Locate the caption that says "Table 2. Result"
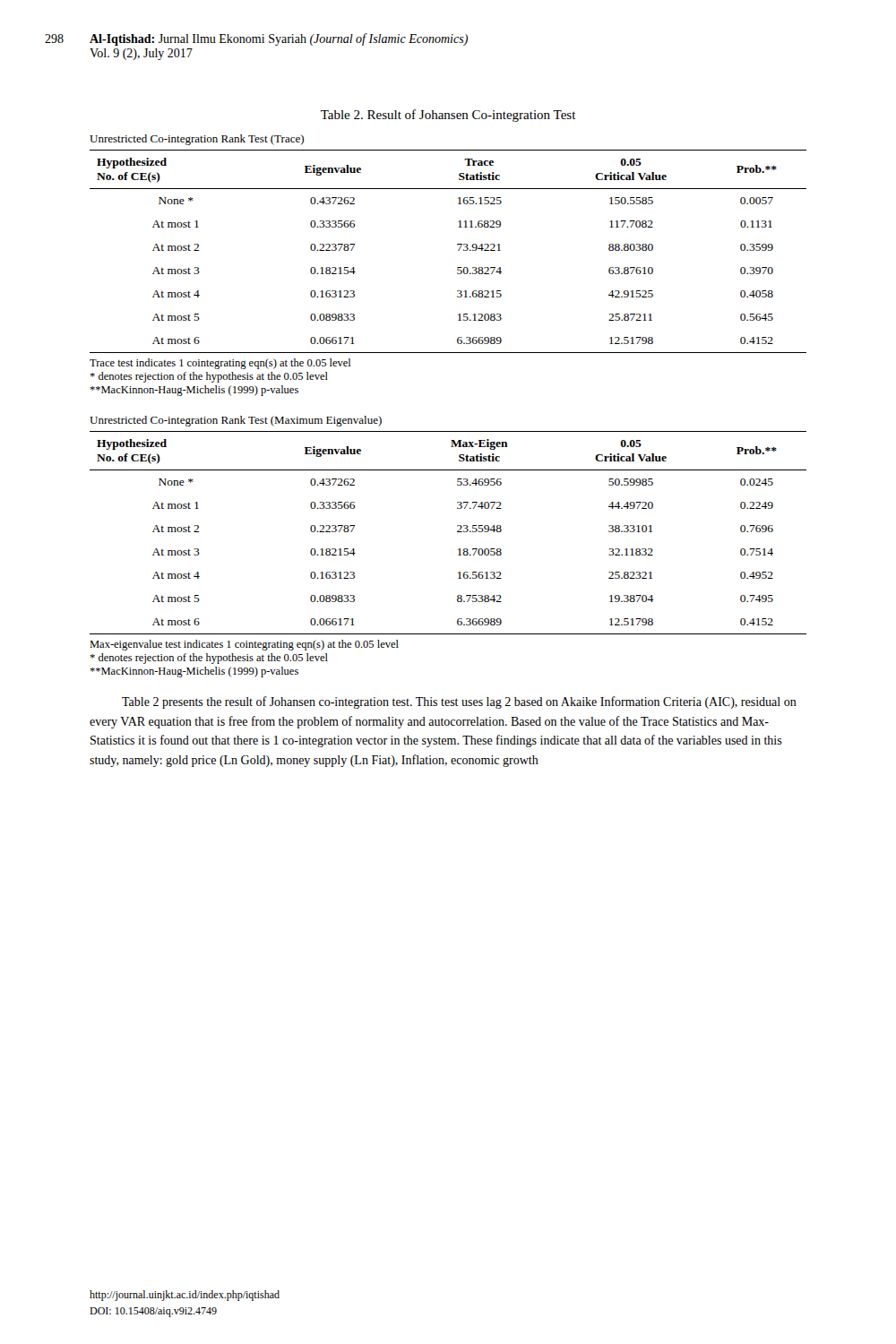 (448, 115)
